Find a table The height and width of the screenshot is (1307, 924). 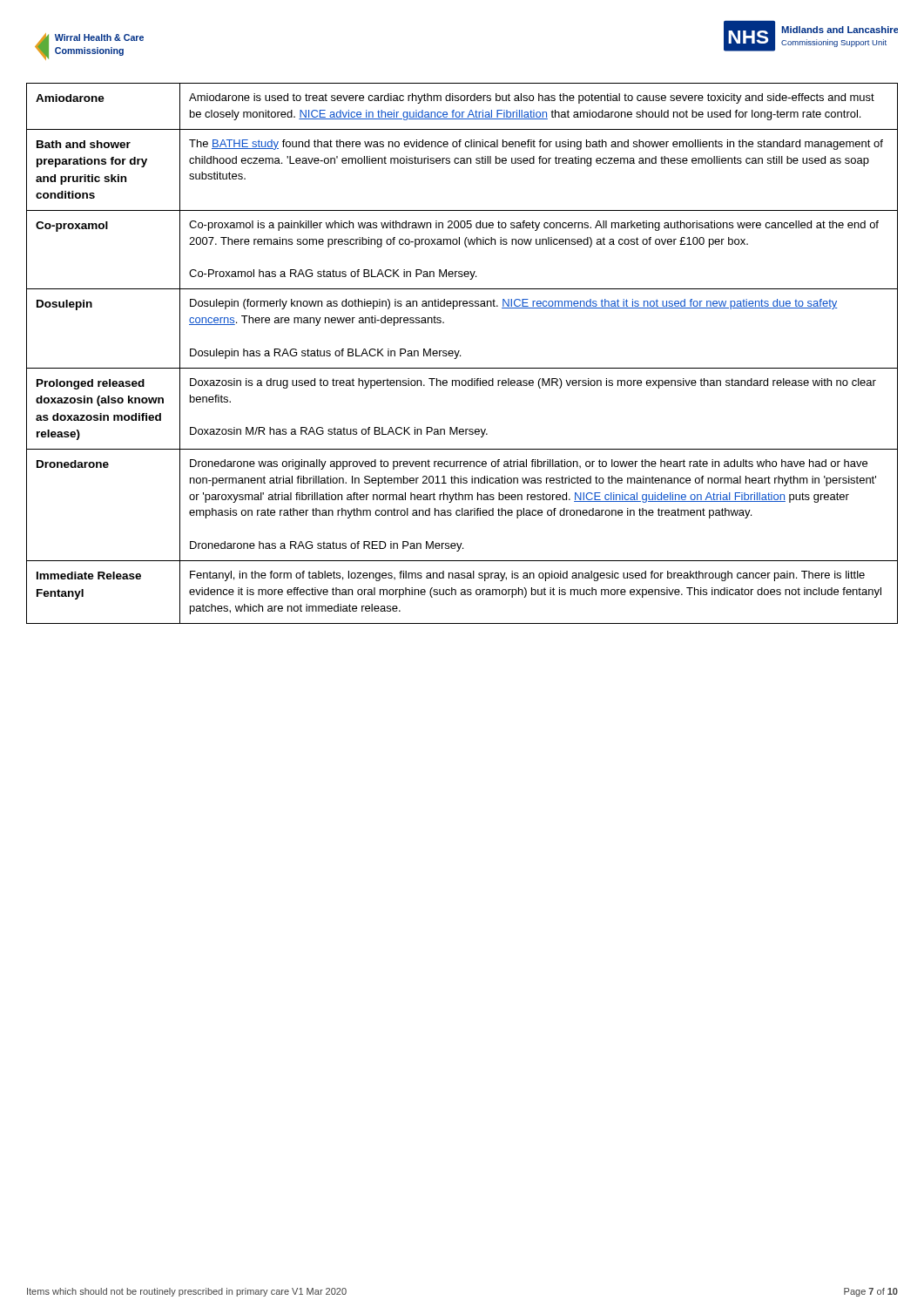coord(462,671)
